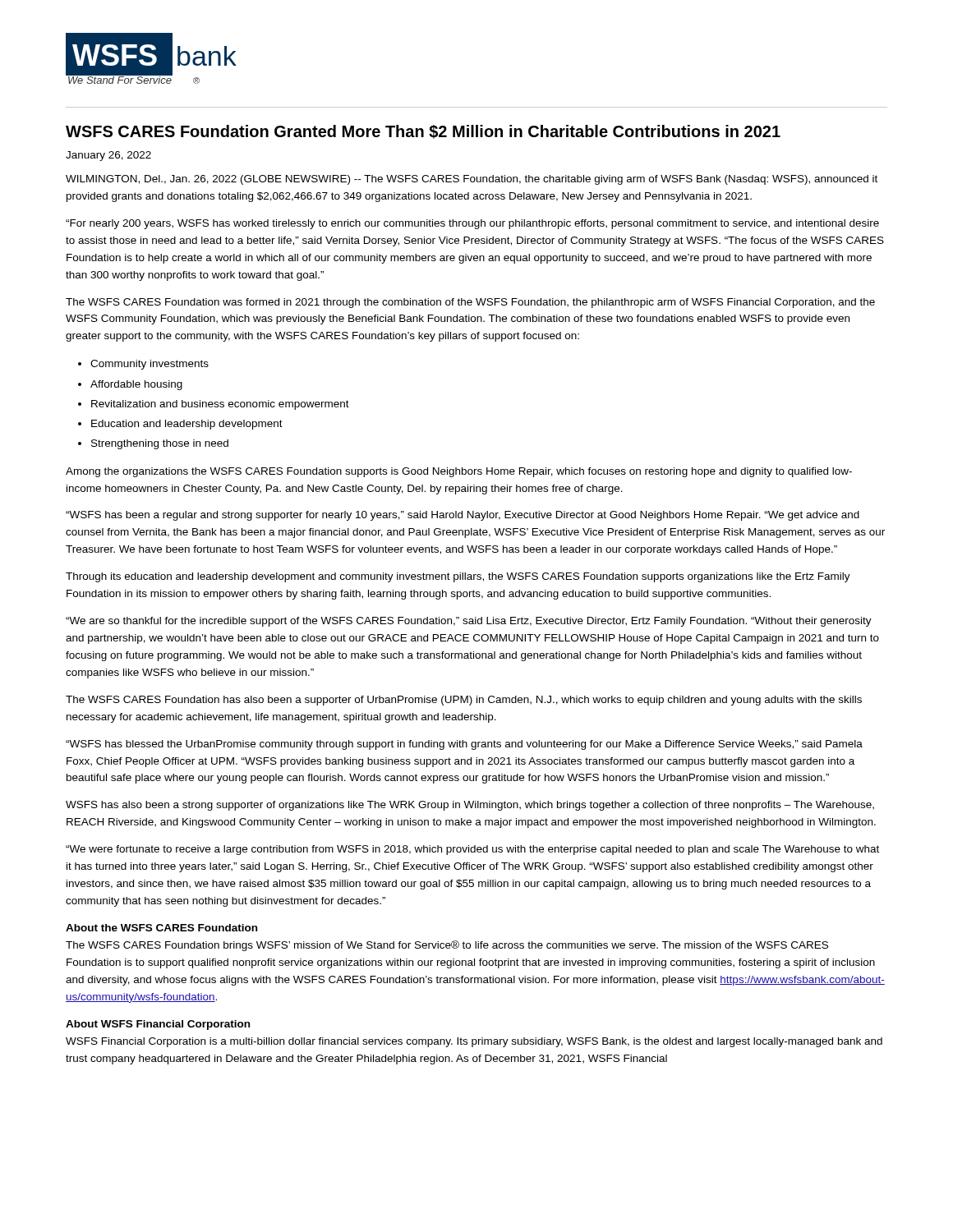
Task: Locate the region starting "Affordable housing"
Action: (x=137, y=384)
